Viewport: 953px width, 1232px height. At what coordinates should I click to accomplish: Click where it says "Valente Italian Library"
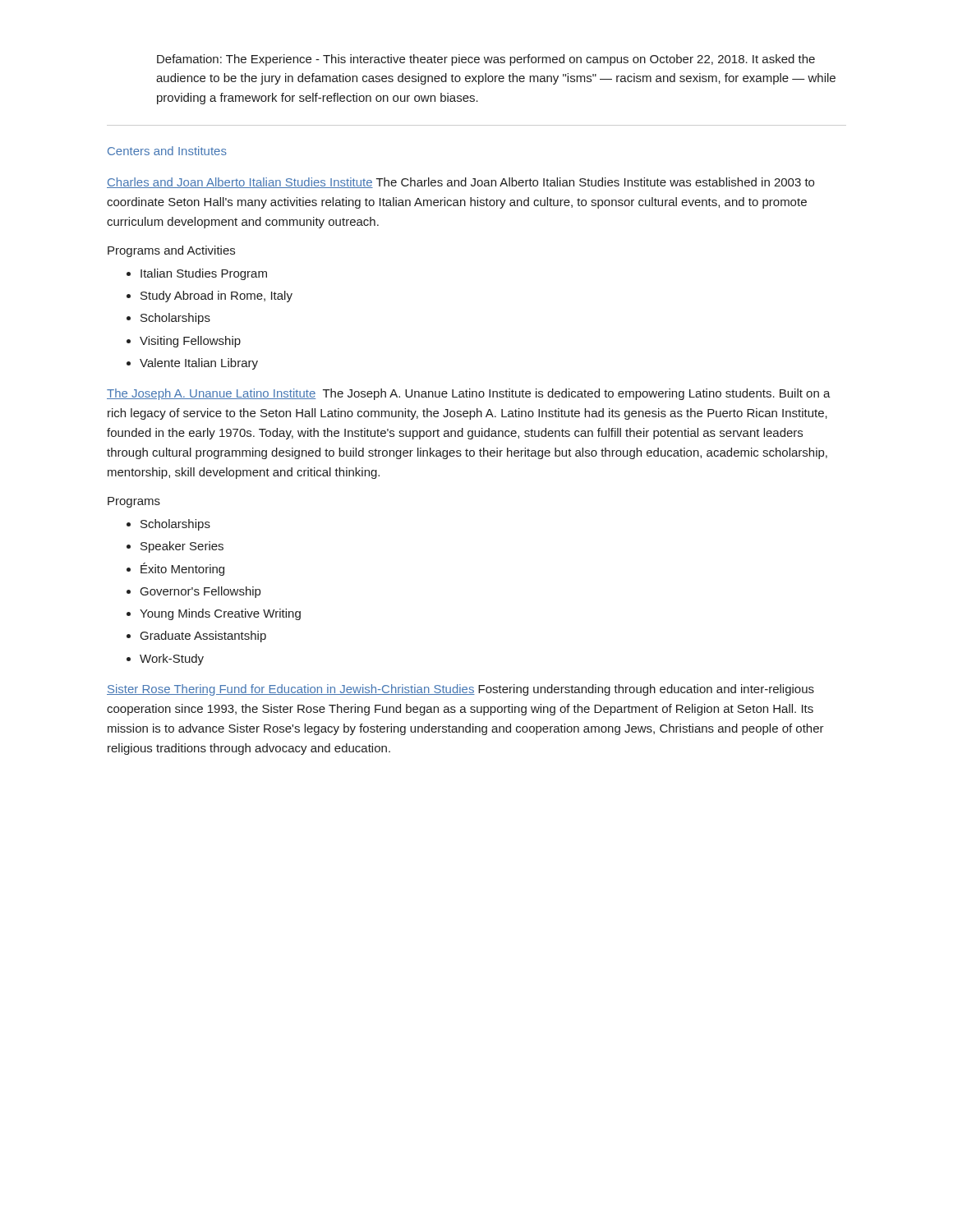199,364
